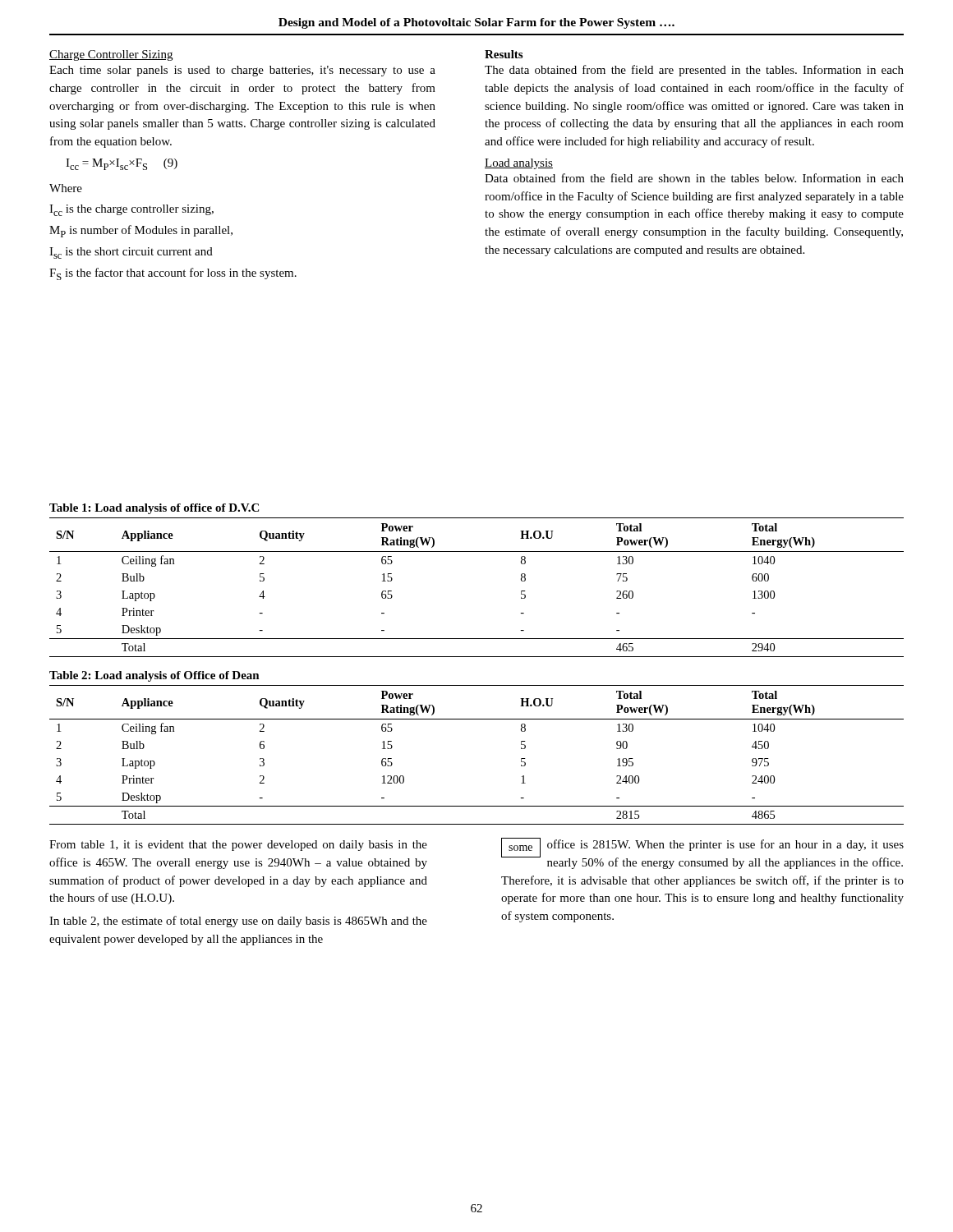Find the block on this page that starts "some office is 2815W. When the printer"
The image size is (953, 1232).
(x=702, y=881)
